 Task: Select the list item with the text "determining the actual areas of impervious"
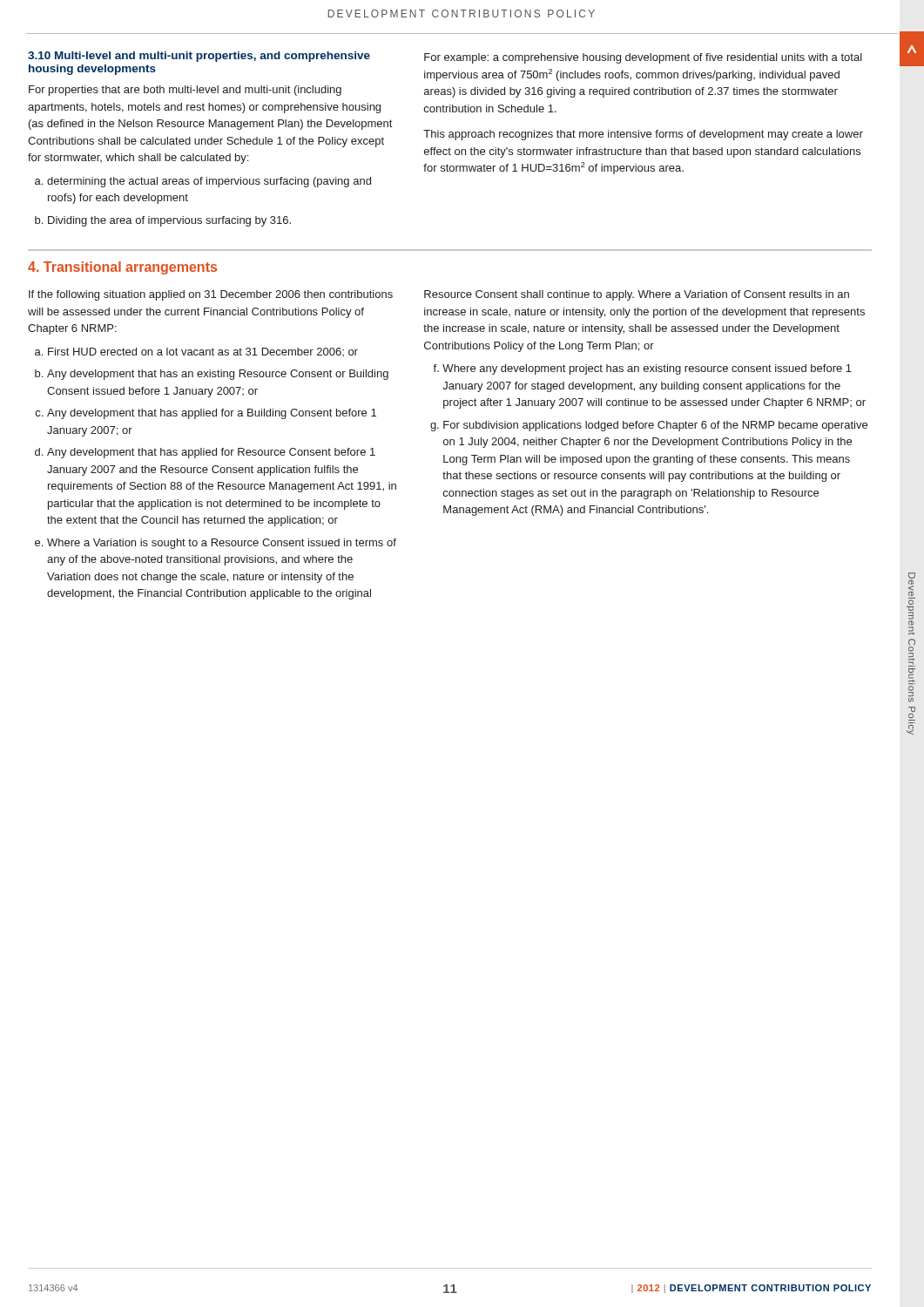[214, 189]
